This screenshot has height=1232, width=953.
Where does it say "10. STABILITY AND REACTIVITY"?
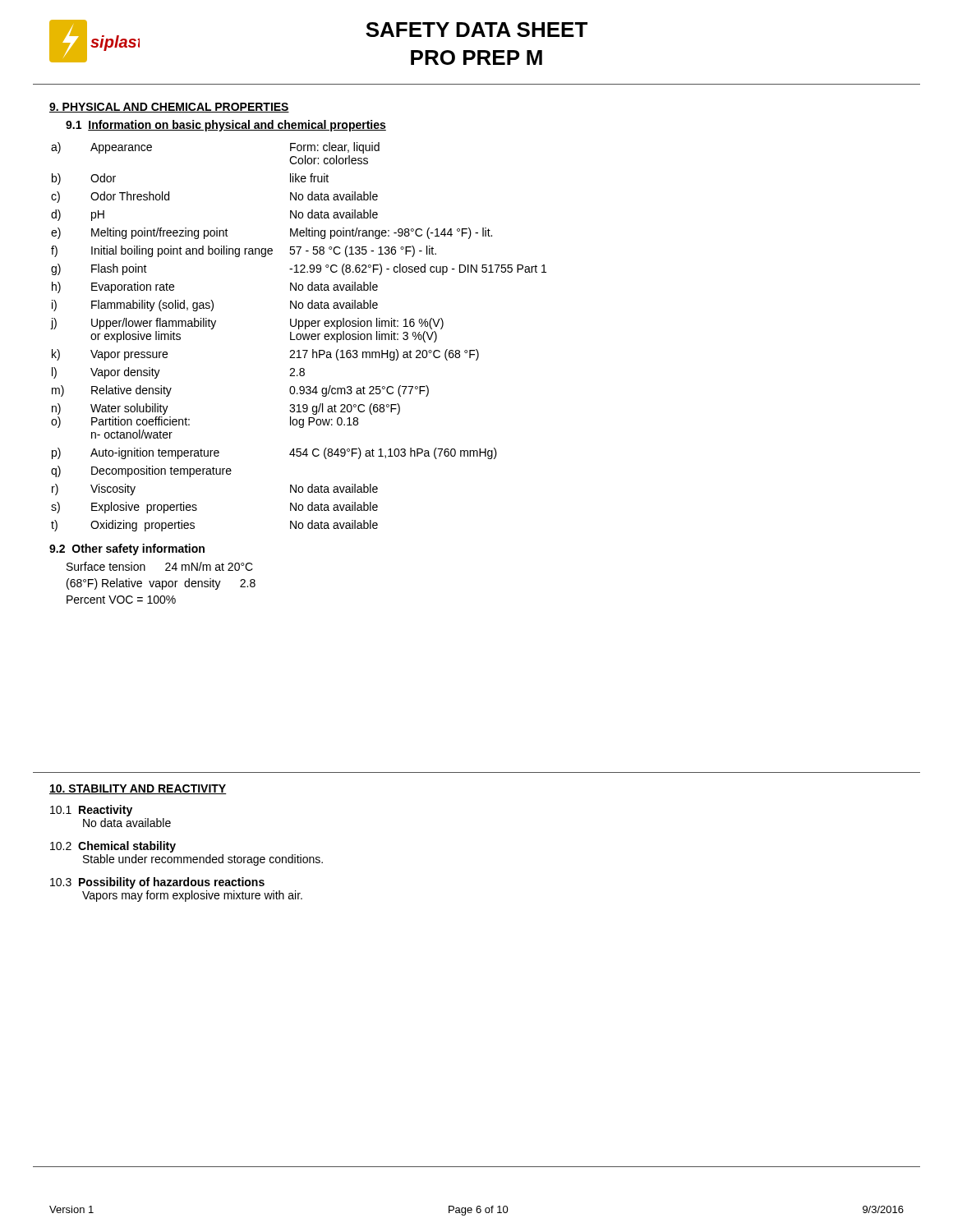point(138,788)
